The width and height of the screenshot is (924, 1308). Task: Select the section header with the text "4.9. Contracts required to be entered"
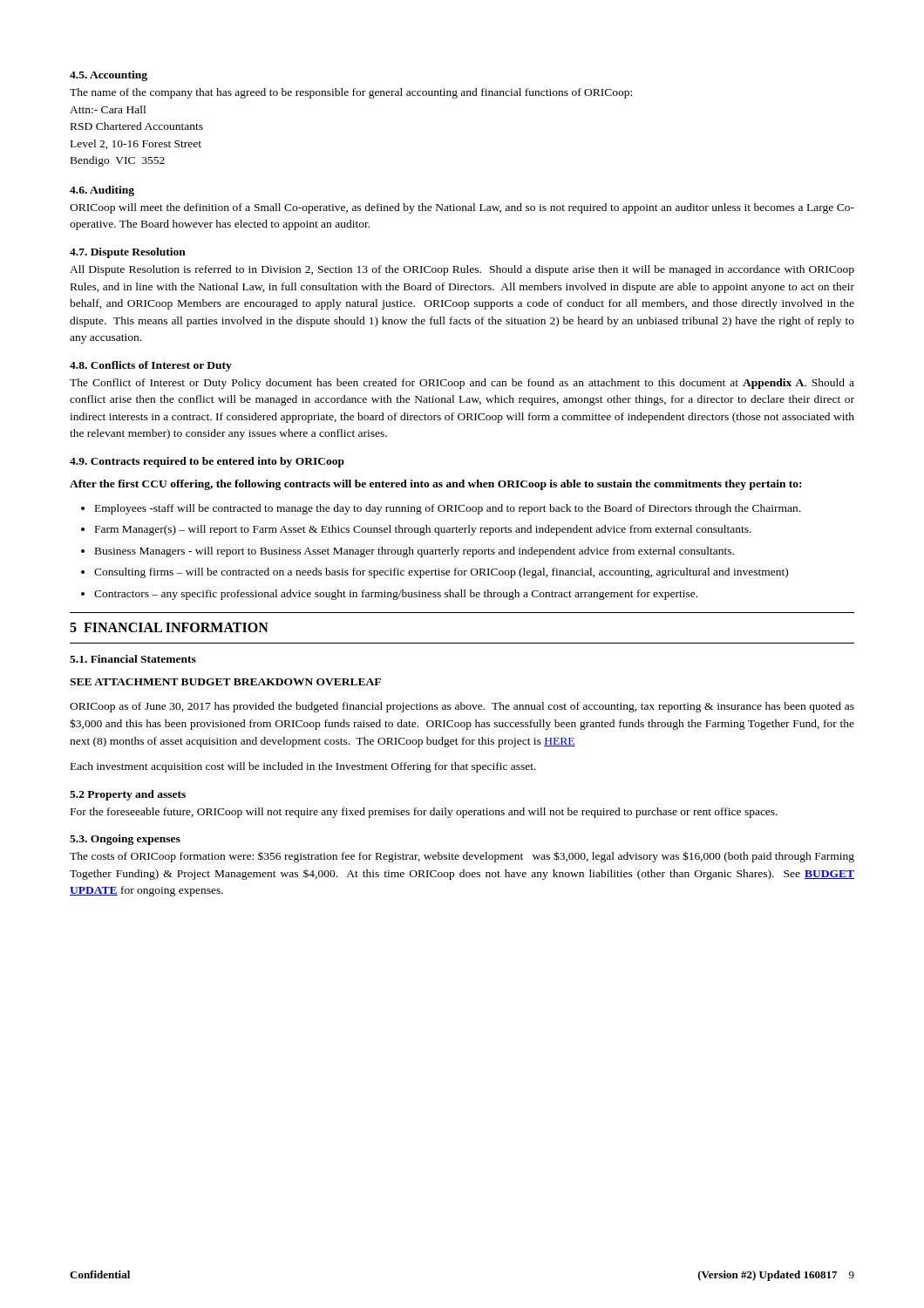pos(207,461)
